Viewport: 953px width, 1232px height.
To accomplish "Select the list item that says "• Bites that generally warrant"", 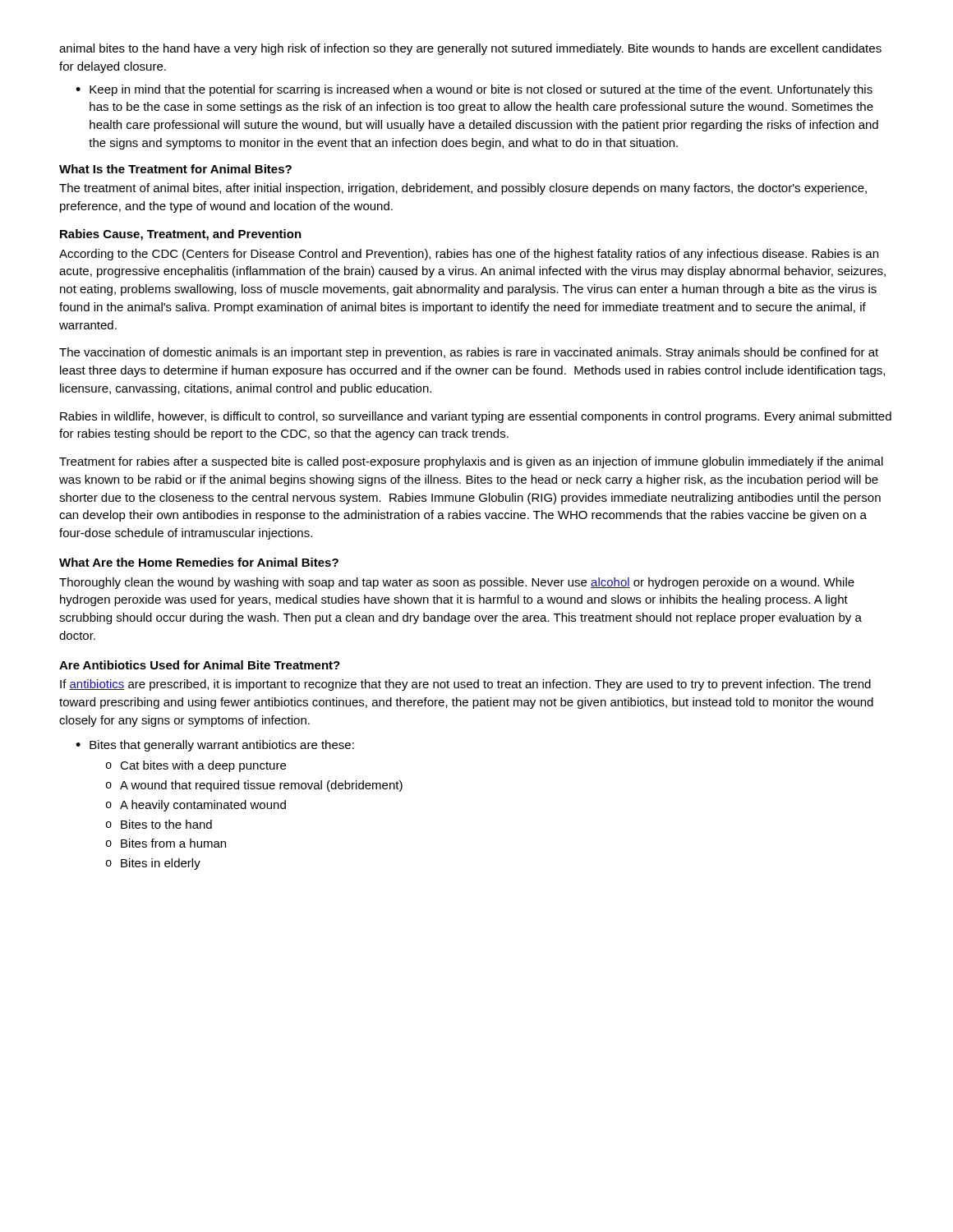I will click(x=239, y=805).
